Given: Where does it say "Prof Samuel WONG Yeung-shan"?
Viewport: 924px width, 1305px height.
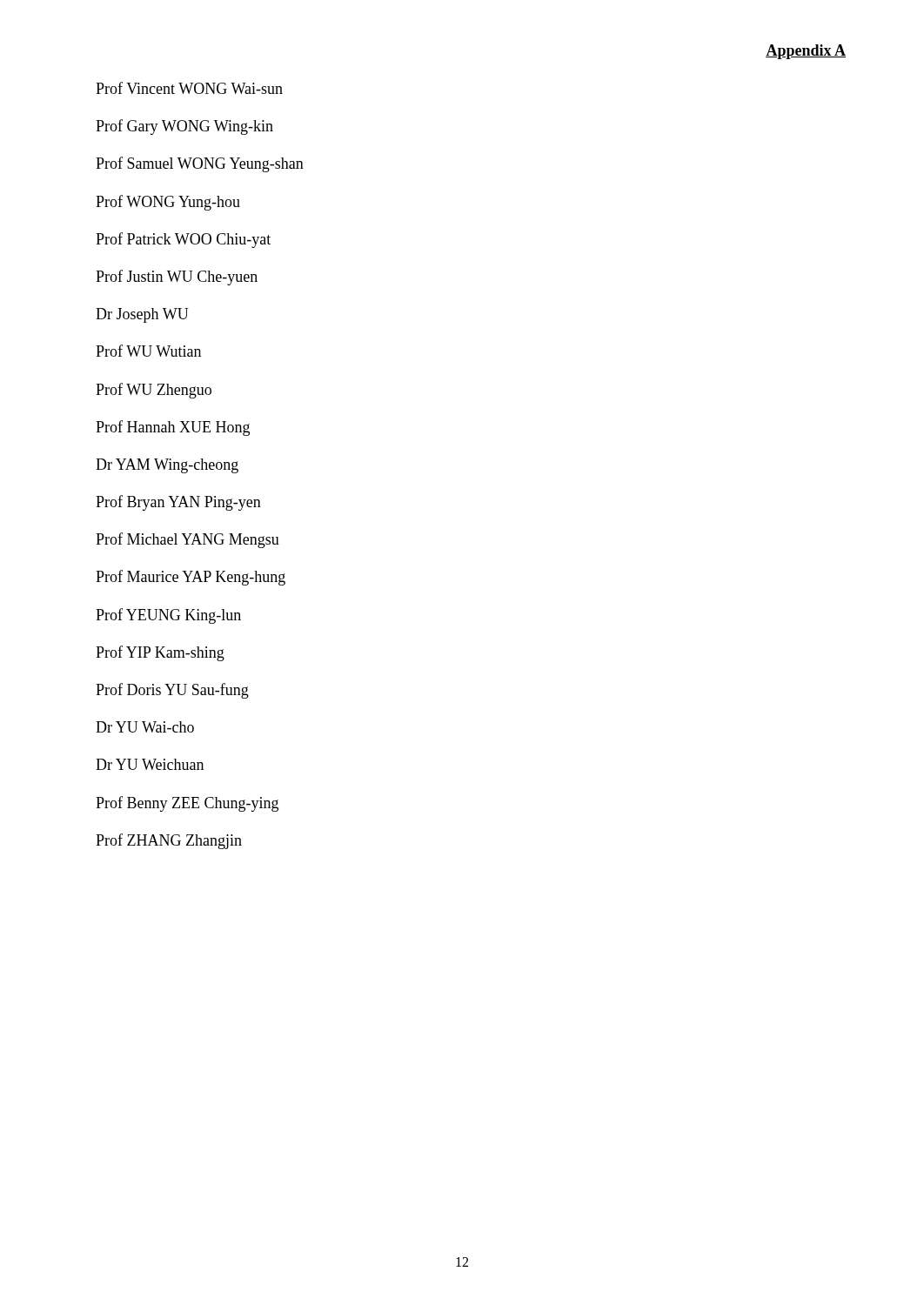Looking at the screenshot, I should 200,164.
